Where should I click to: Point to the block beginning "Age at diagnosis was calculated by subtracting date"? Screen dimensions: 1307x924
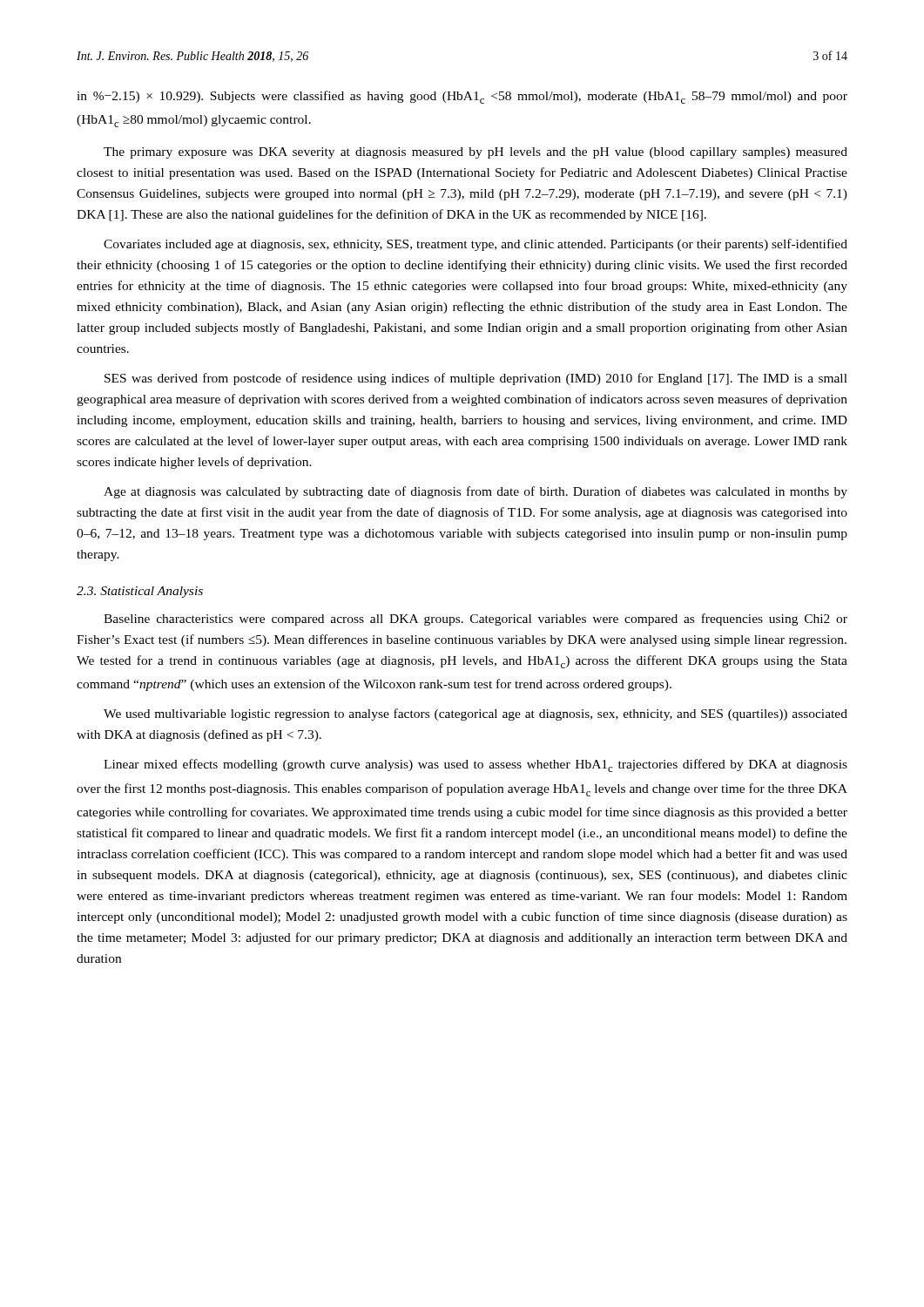point(462,523)
